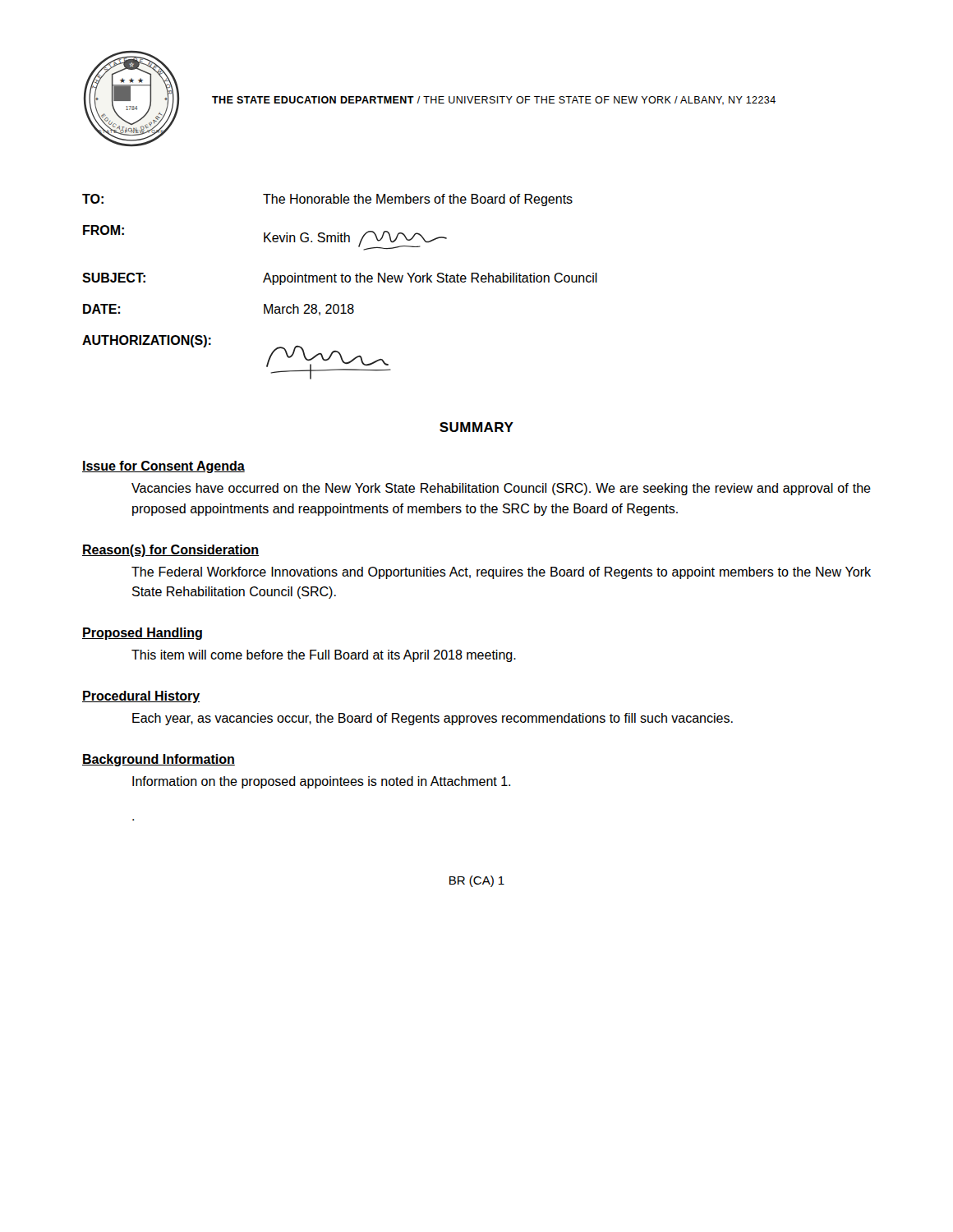Viewport: 953px width, 1232px height.
Task: Locate the region starting "DATE: March 28, 2018"
Action: pos(104,309)
